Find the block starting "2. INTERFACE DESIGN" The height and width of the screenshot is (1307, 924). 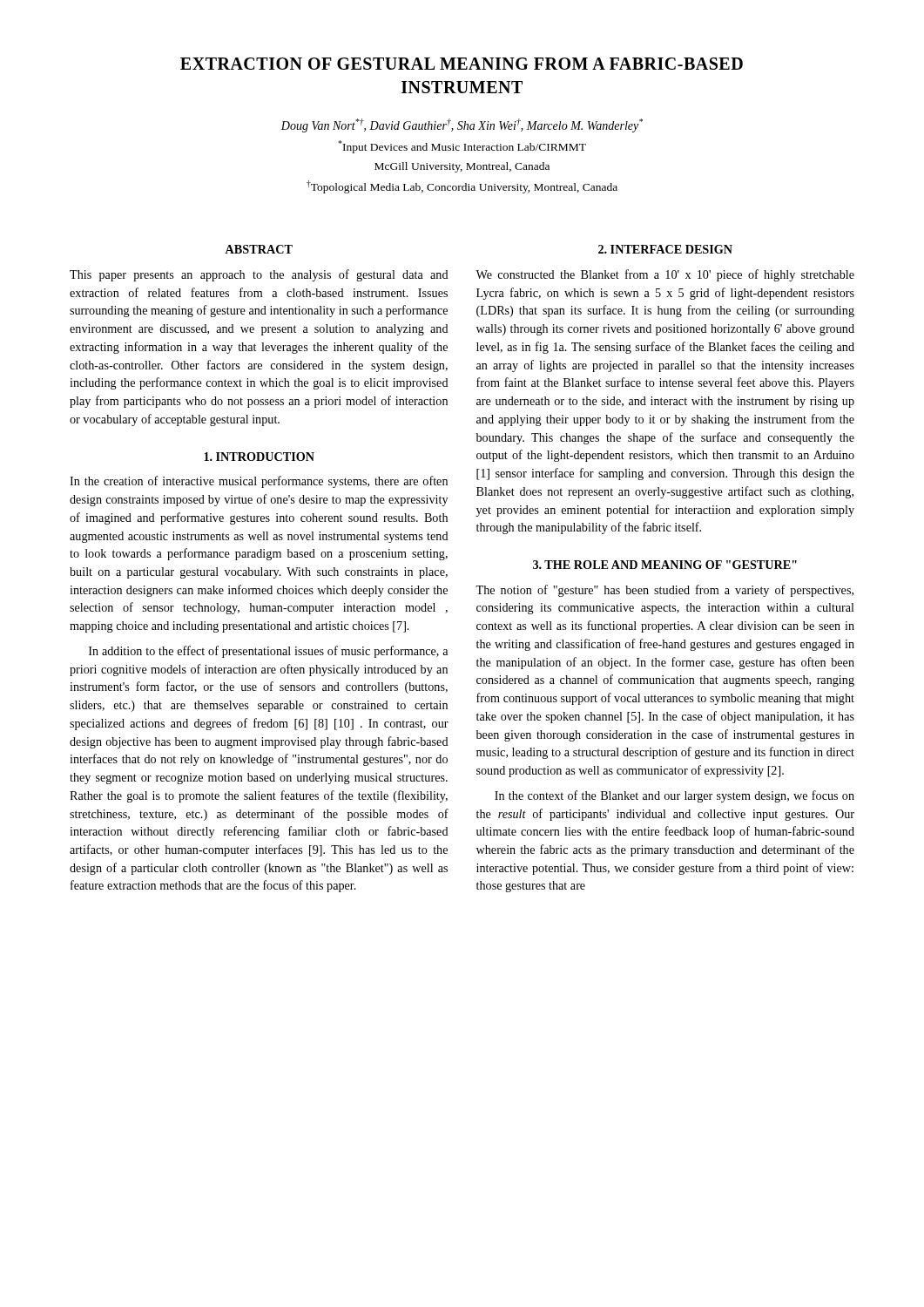point(665,249)
